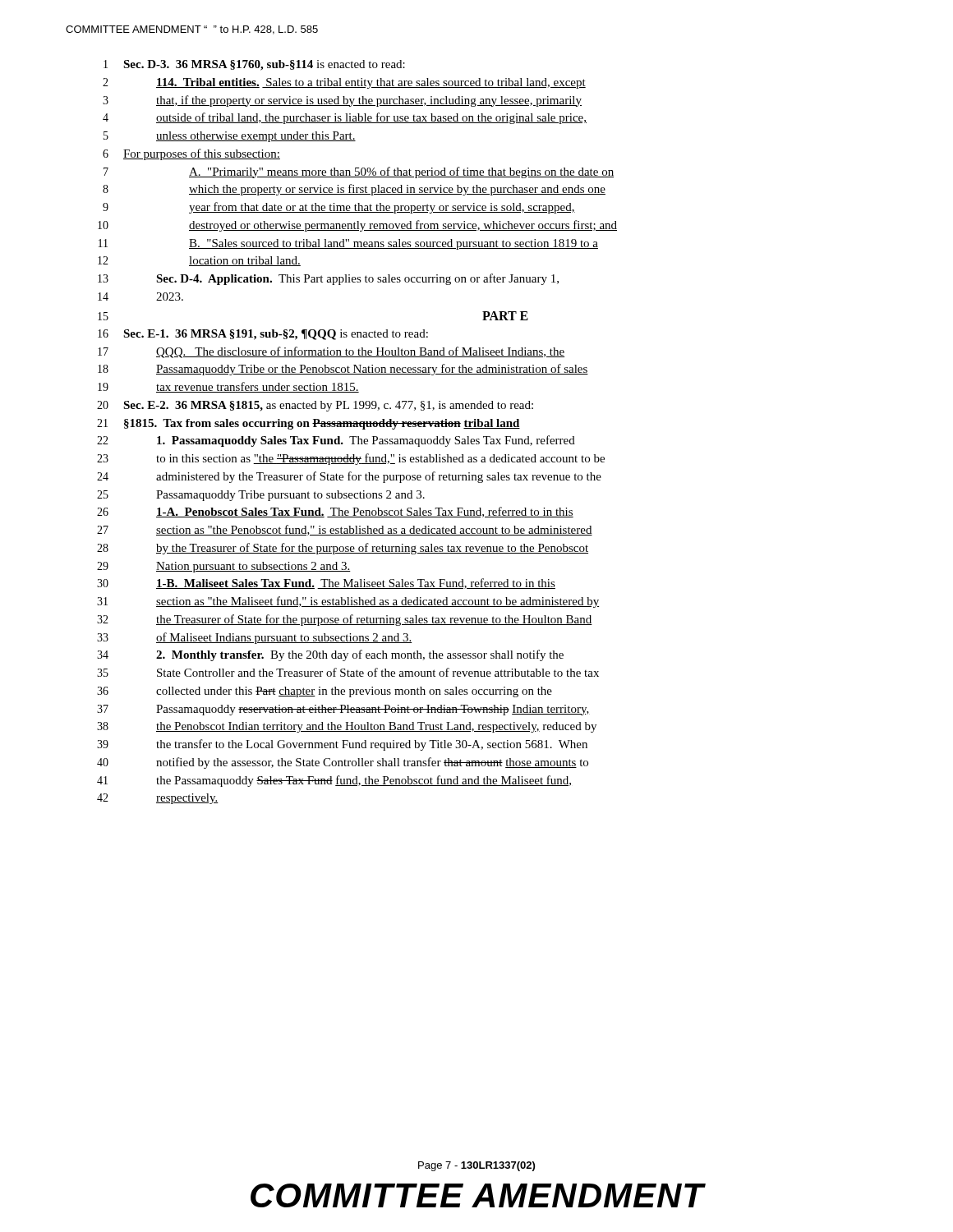This screenshot has width=953, height=1232.
Task: Click on the text starting "13 Sec. D-4. Application."
Action: (476, 288)
